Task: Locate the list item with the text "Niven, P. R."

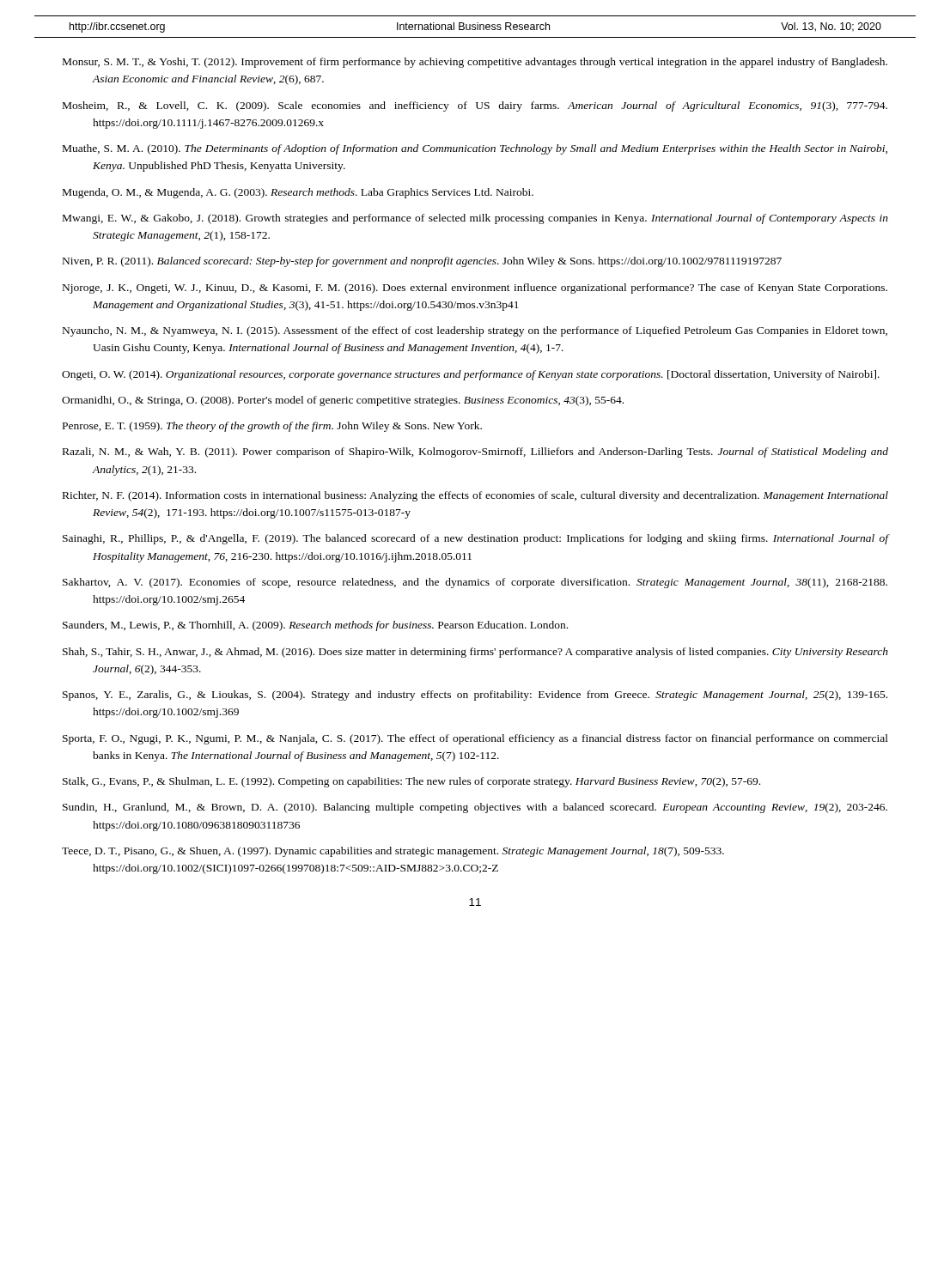Action: coord(422,261)
